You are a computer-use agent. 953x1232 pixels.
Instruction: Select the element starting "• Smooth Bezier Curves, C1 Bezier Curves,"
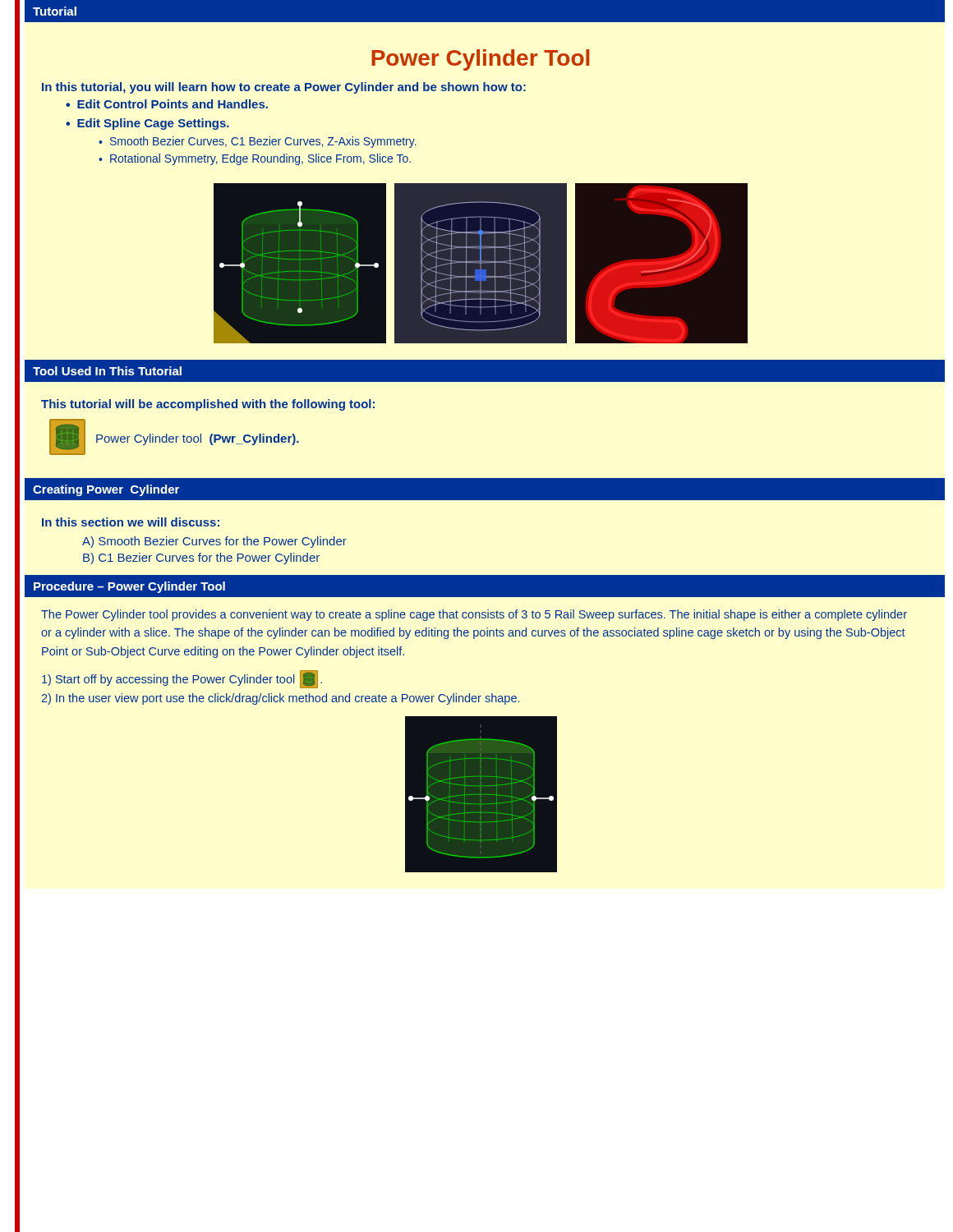click(x=258, y=142)
